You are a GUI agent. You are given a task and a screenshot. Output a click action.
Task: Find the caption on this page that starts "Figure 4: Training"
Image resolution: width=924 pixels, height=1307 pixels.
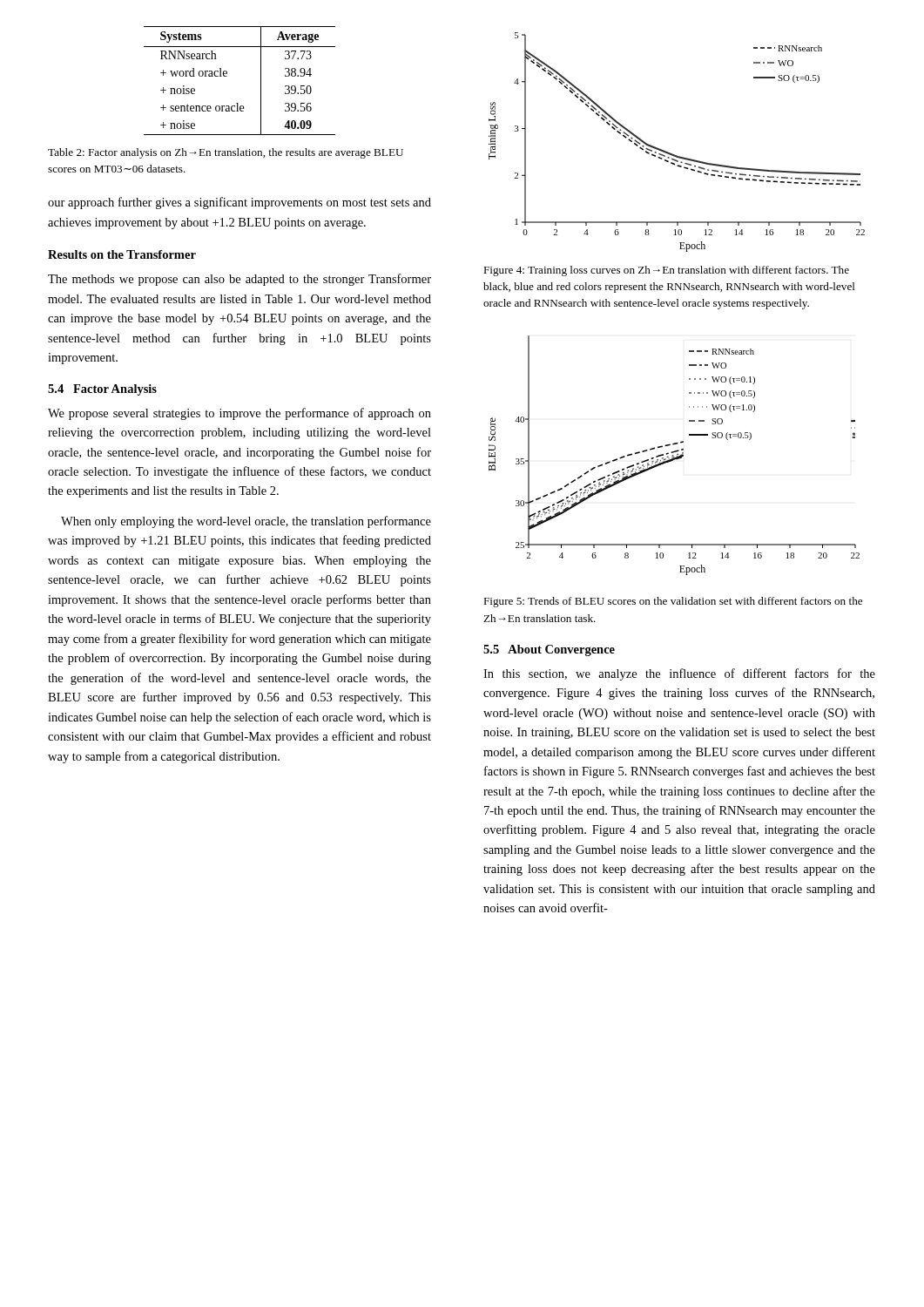tap(669, 286)
